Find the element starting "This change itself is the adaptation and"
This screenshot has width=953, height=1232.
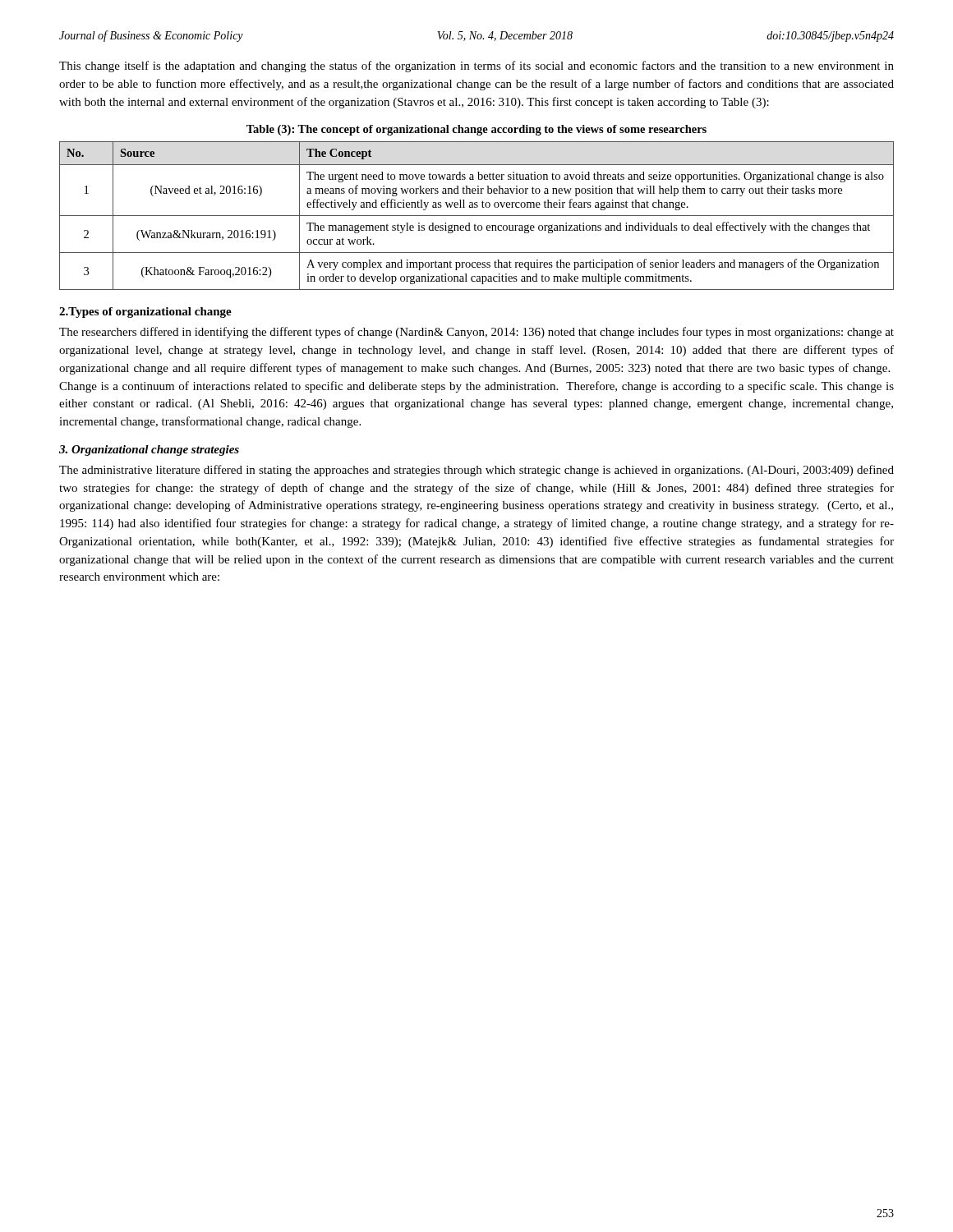point(476,84)
